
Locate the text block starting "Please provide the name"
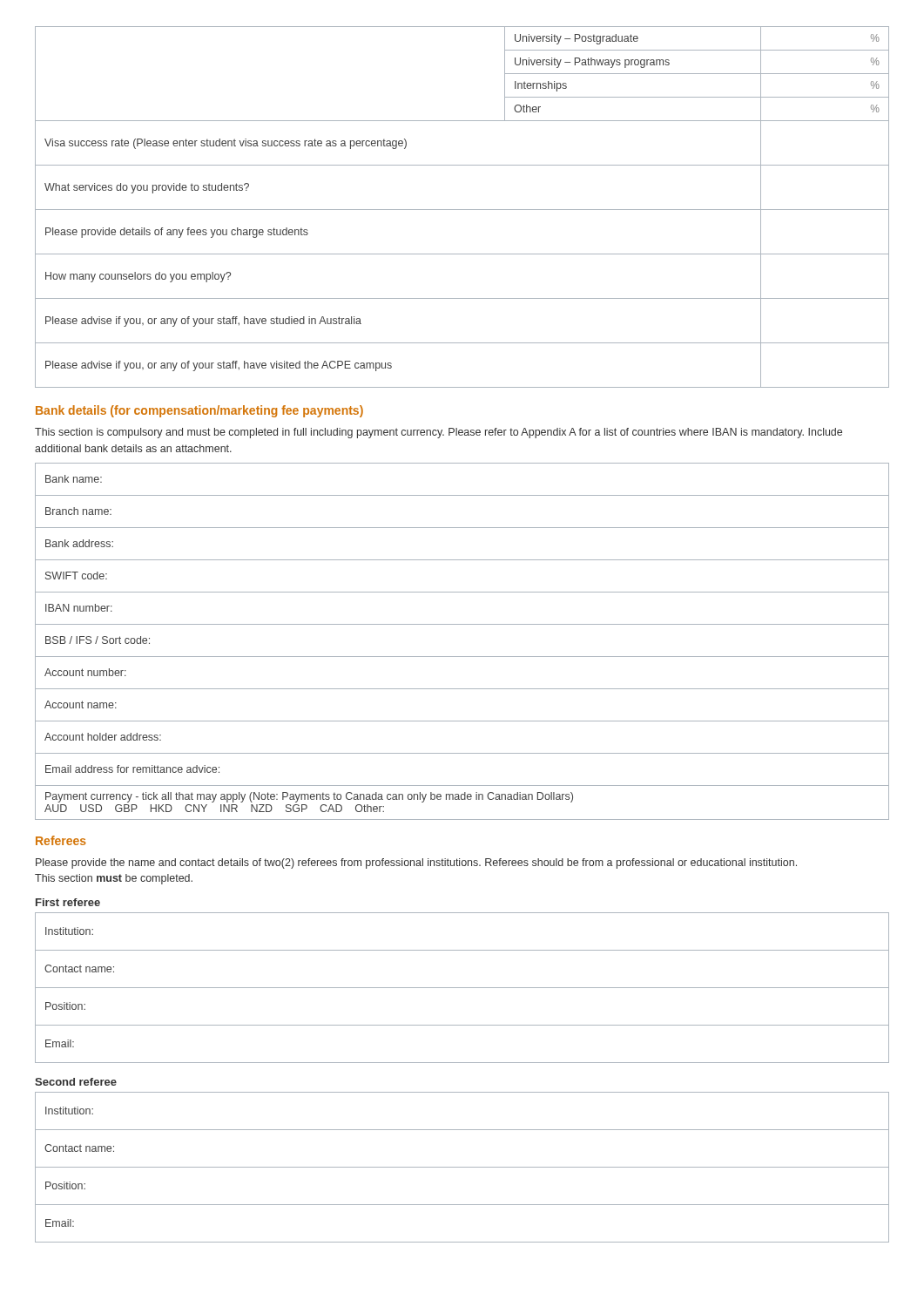pyautogui.click(x=416, y=870)
